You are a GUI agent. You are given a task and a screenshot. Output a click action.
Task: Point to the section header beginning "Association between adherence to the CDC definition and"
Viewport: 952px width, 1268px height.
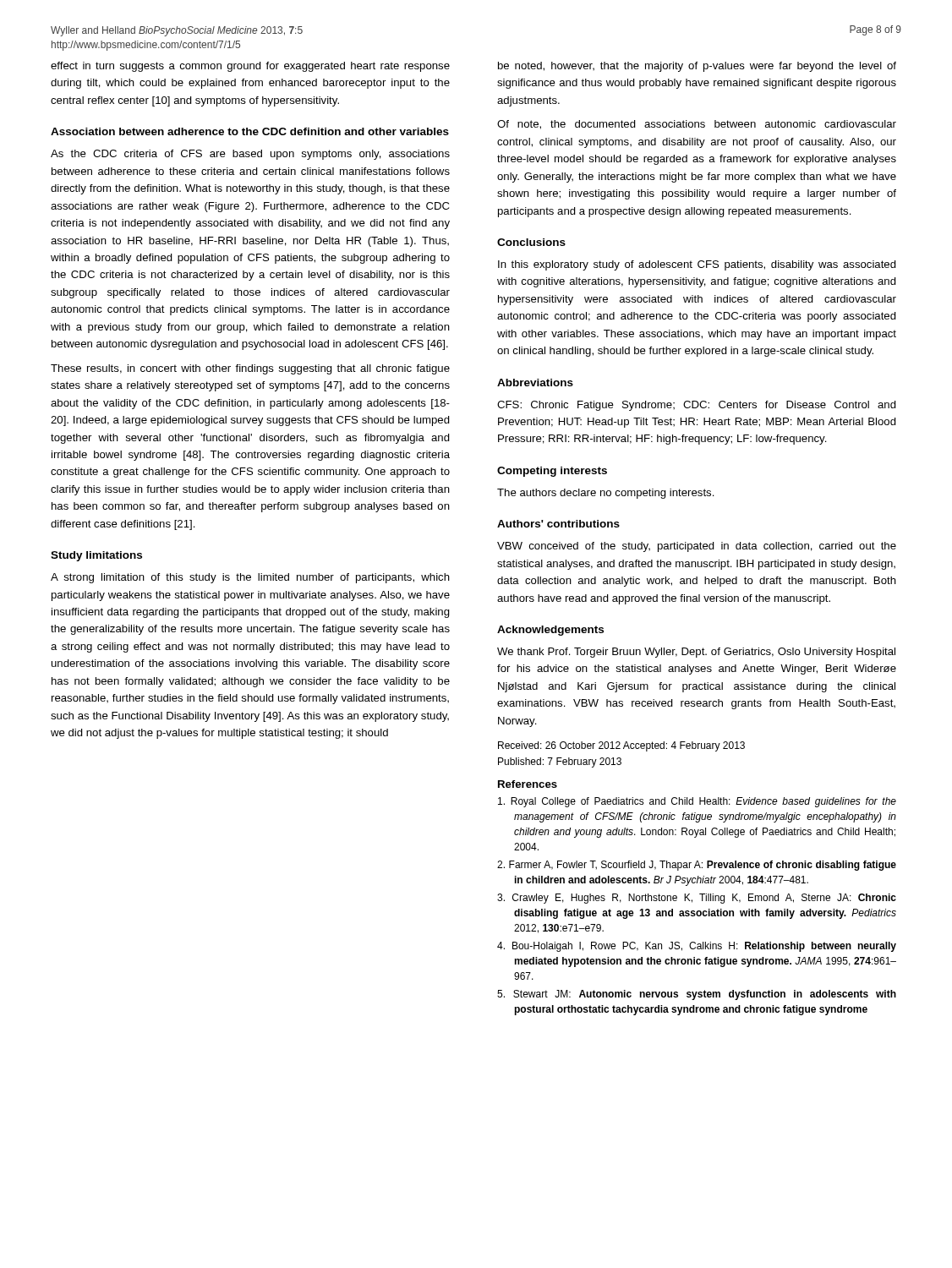coord(250,132)
